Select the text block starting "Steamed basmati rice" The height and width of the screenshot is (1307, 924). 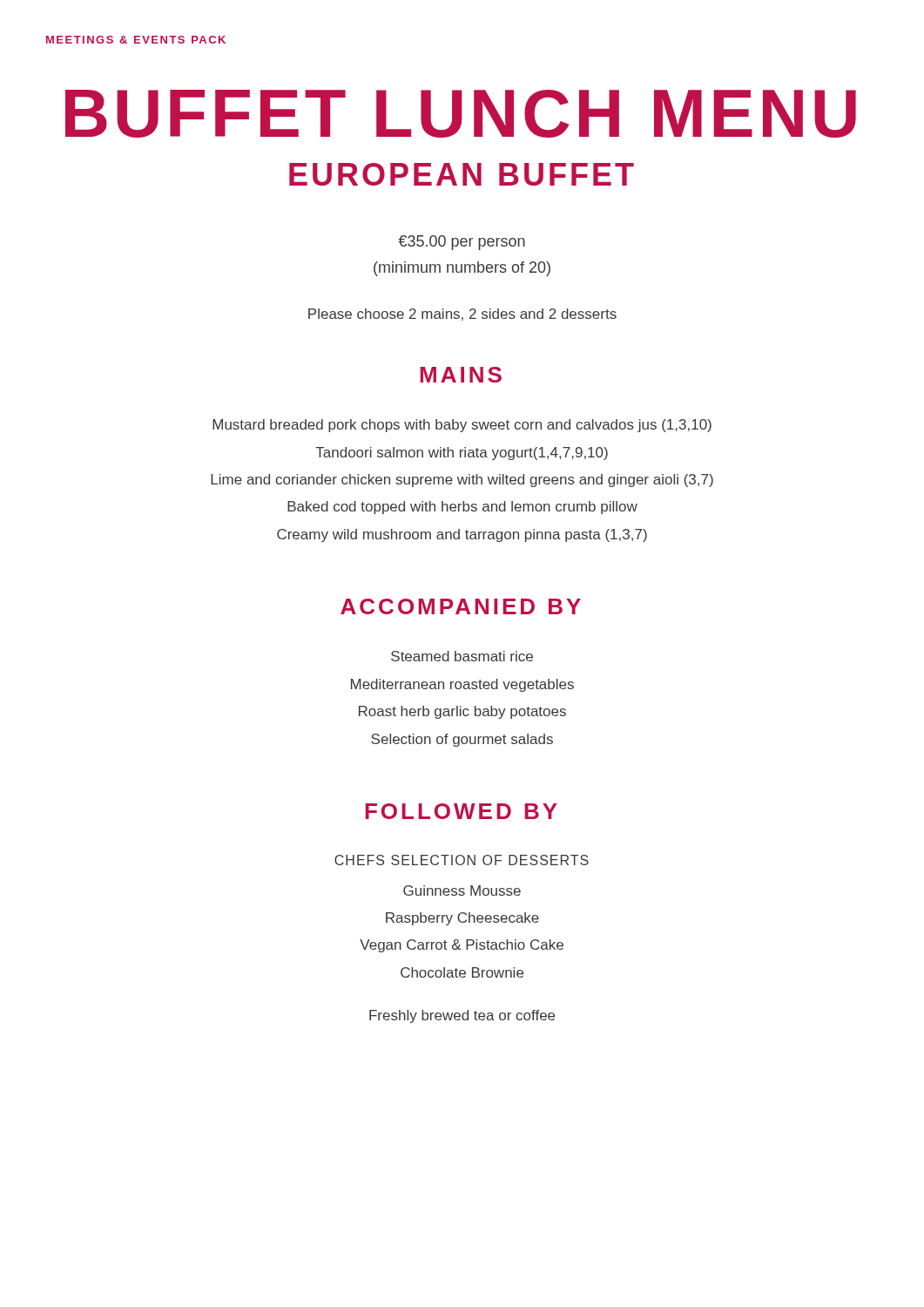tap(462, 657)
